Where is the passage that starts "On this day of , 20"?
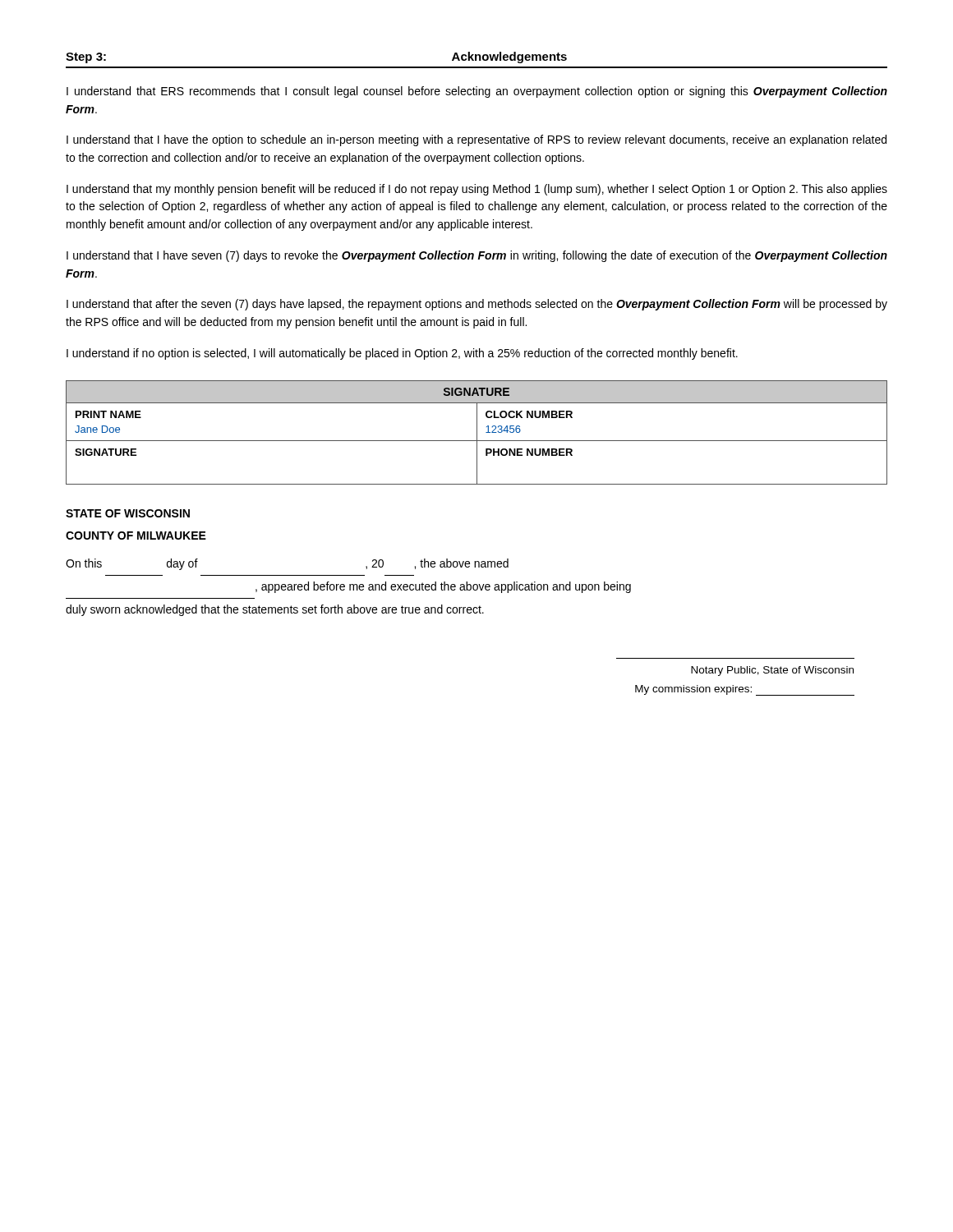This screenshot has height=1232, width=953. click(x=287, y=565)
